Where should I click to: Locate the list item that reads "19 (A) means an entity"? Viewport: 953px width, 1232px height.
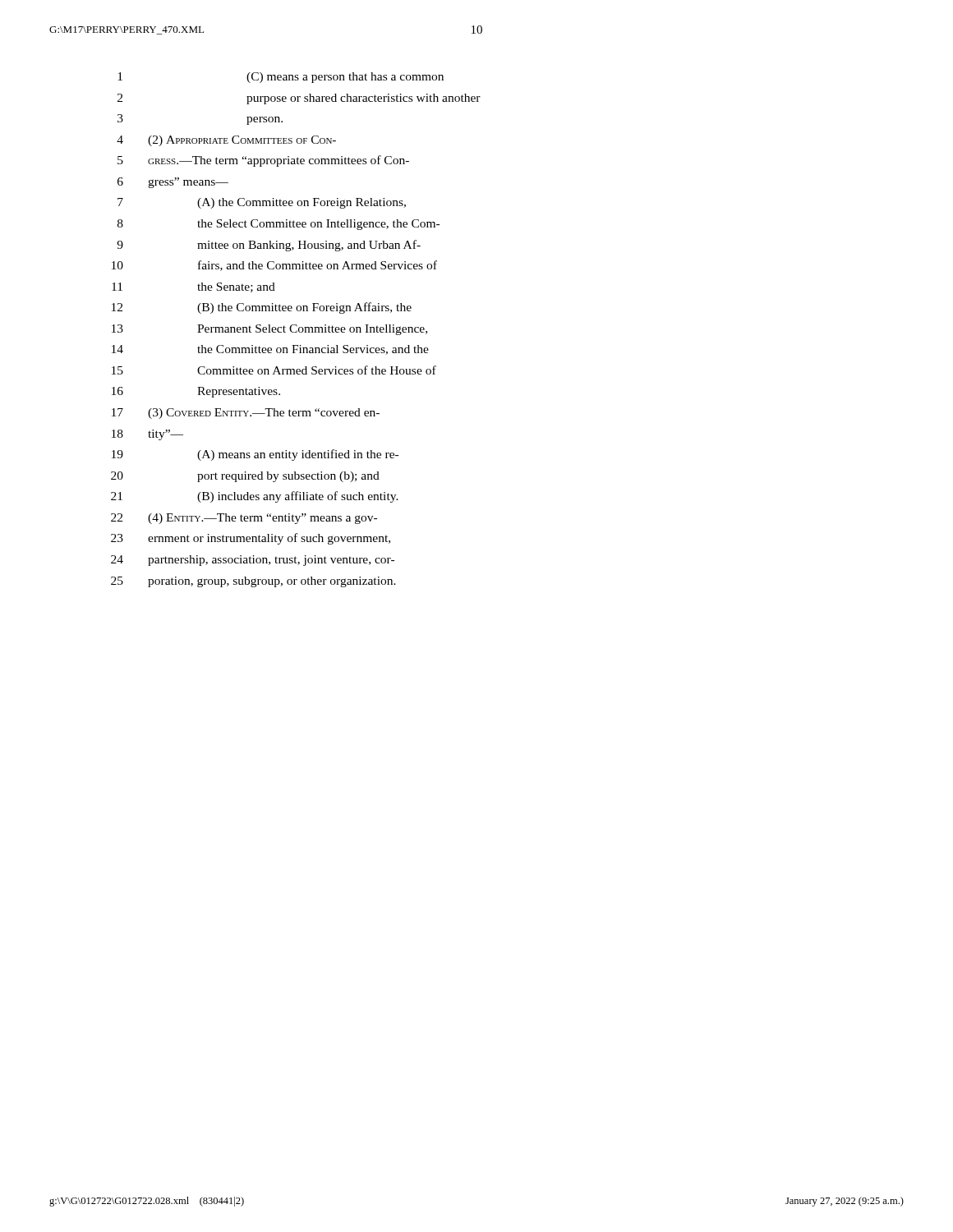click(x=255, y=455)
